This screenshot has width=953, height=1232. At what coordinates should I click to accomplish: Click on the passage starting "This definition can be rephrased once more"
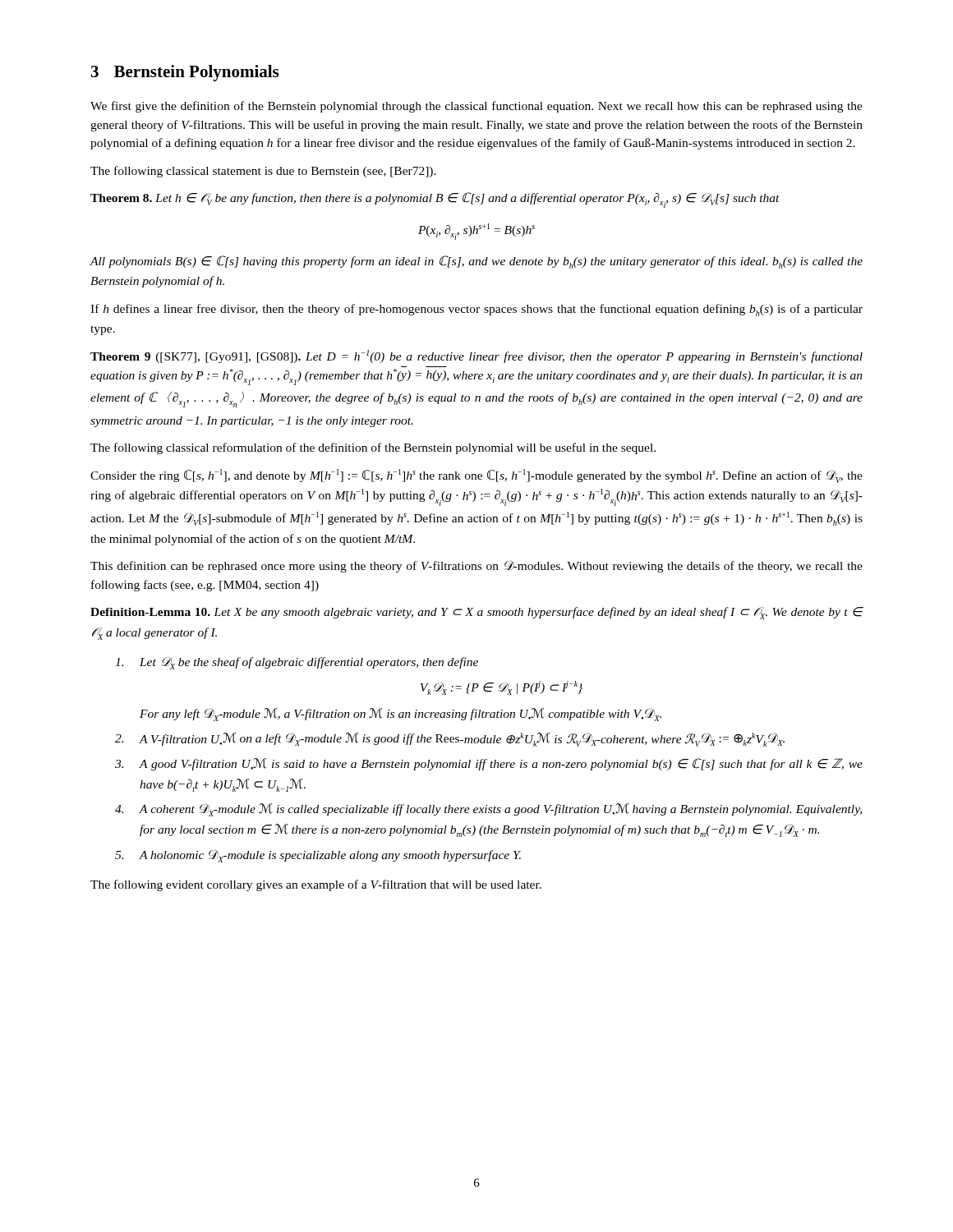click(476, 576)
